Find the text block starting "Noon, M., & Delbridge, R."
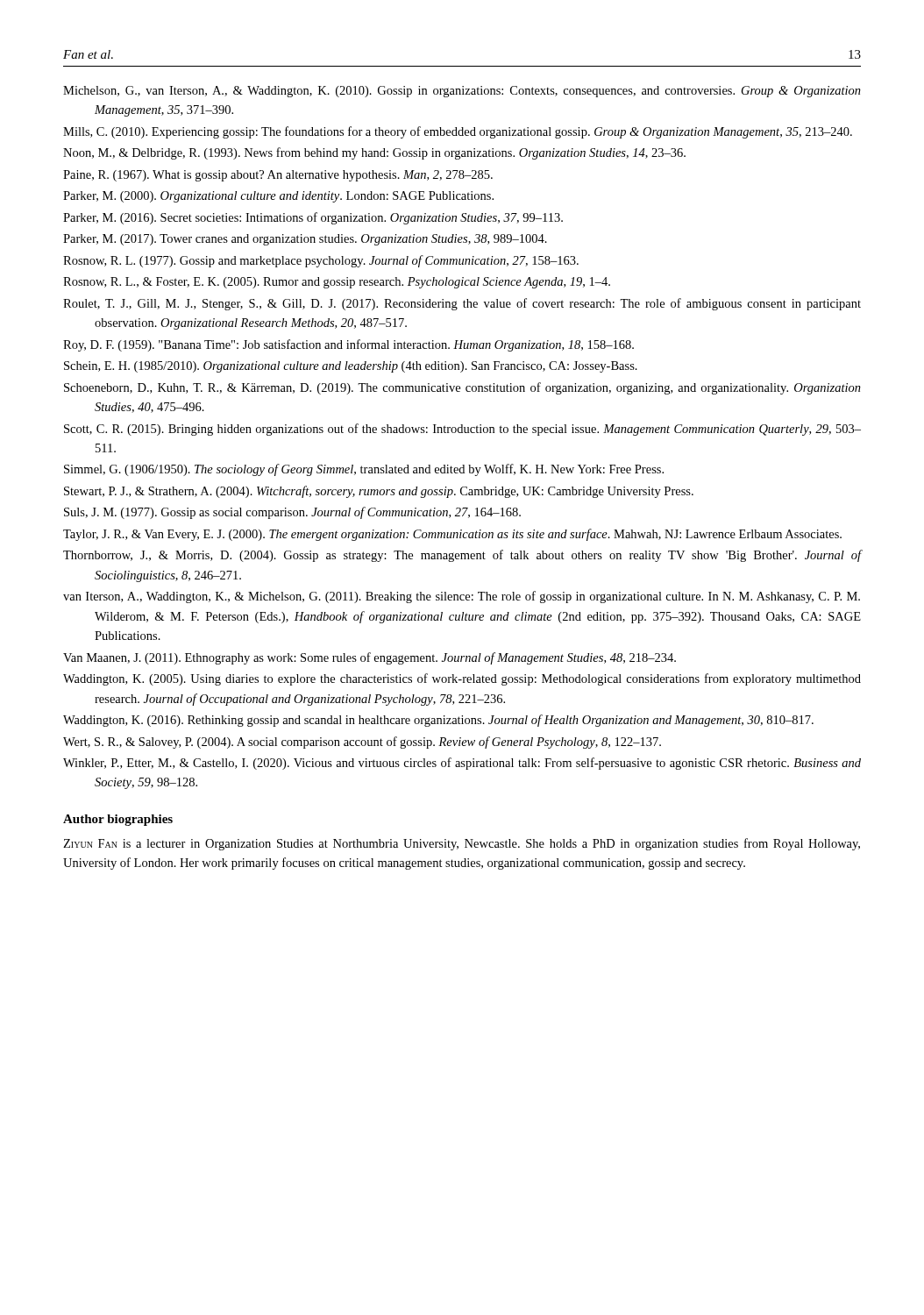The height and width of the screenshot is (1315, 924). (x=375, y=153)
